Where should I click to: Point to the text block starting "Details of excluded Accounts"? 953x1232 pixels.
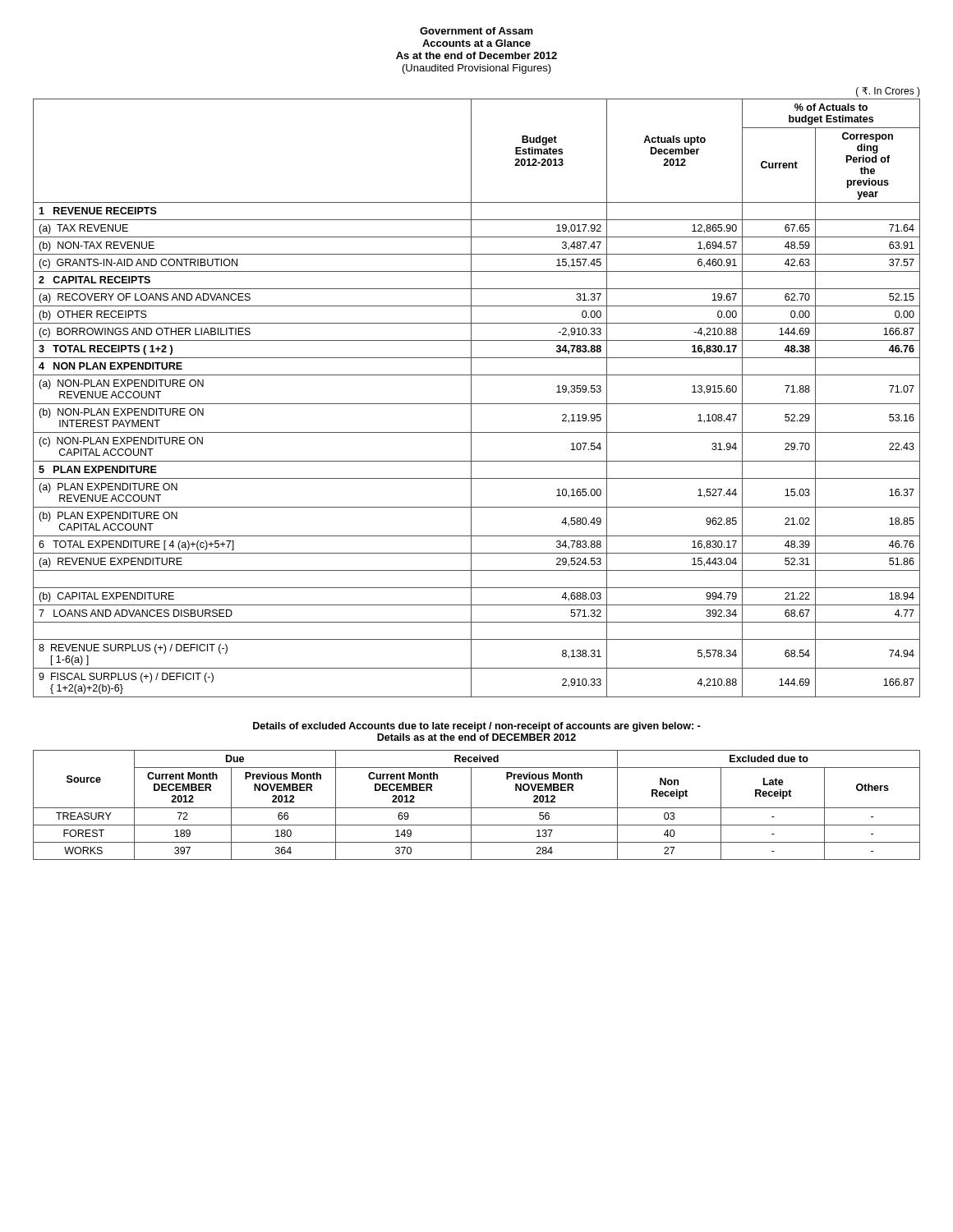[x=476, y=732]
